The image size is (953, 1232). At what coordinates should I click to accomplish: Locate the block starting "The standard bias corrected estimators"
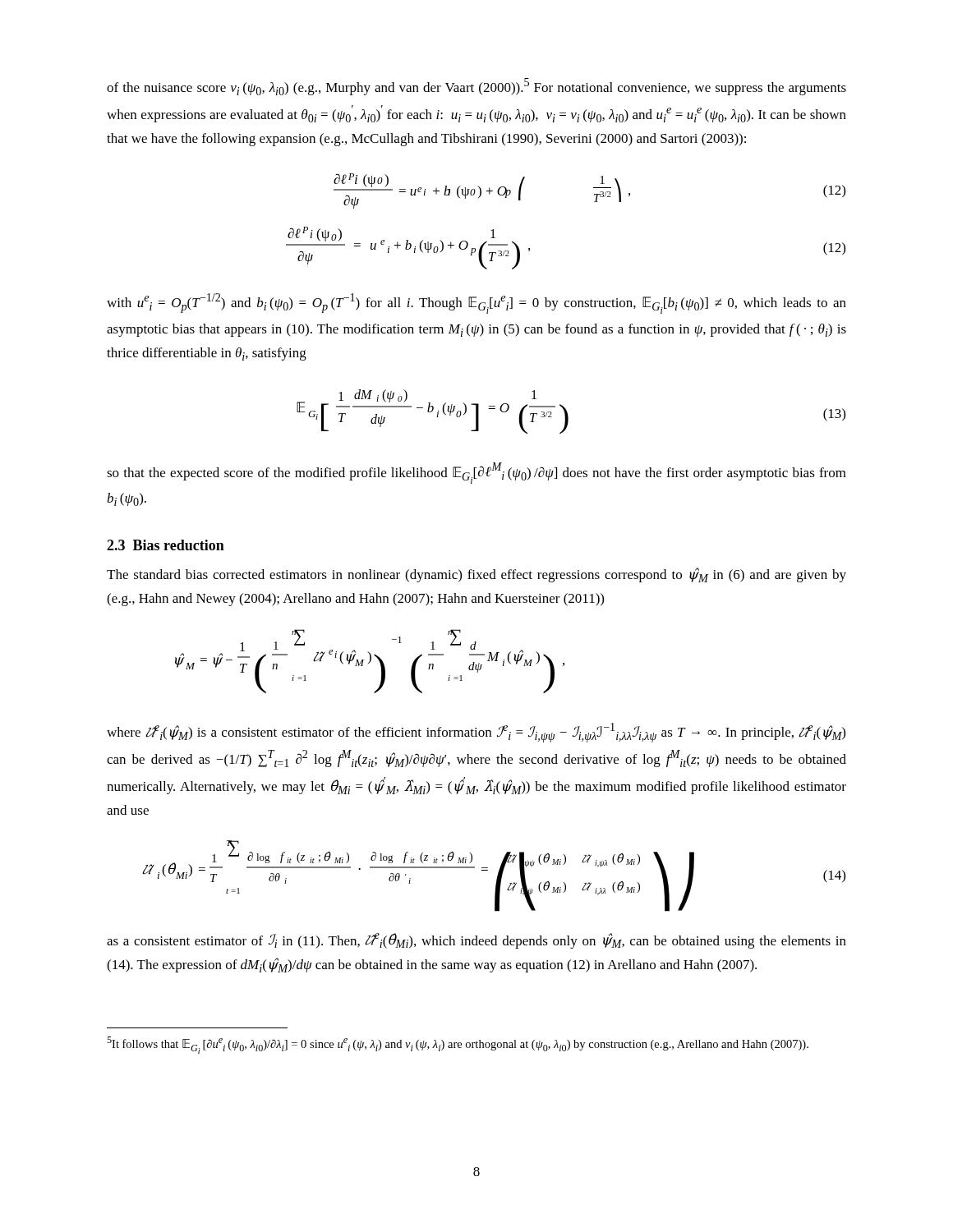(x=476, y=587)
